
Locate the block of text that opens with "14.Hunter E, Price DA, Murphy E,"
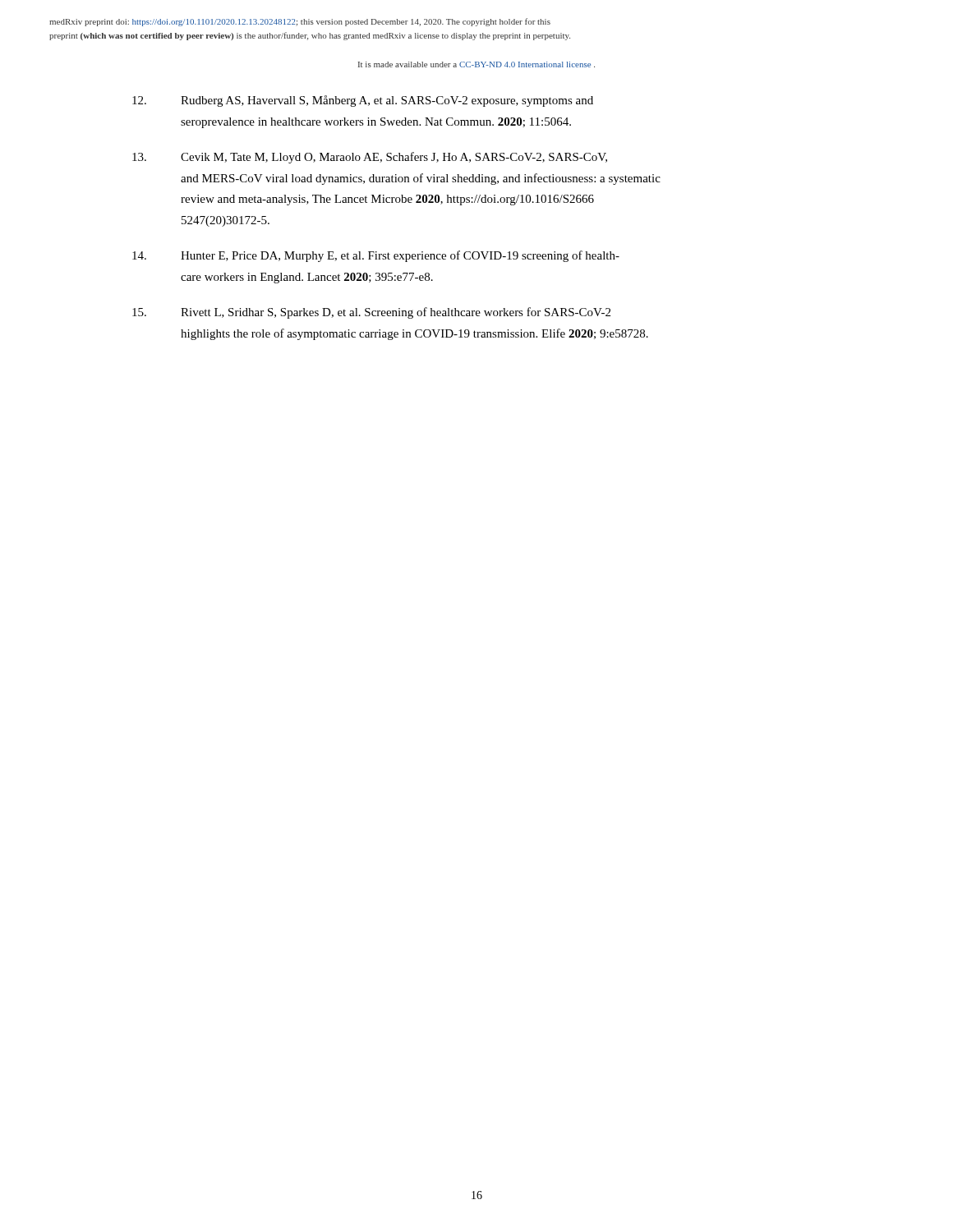[493, 266]
